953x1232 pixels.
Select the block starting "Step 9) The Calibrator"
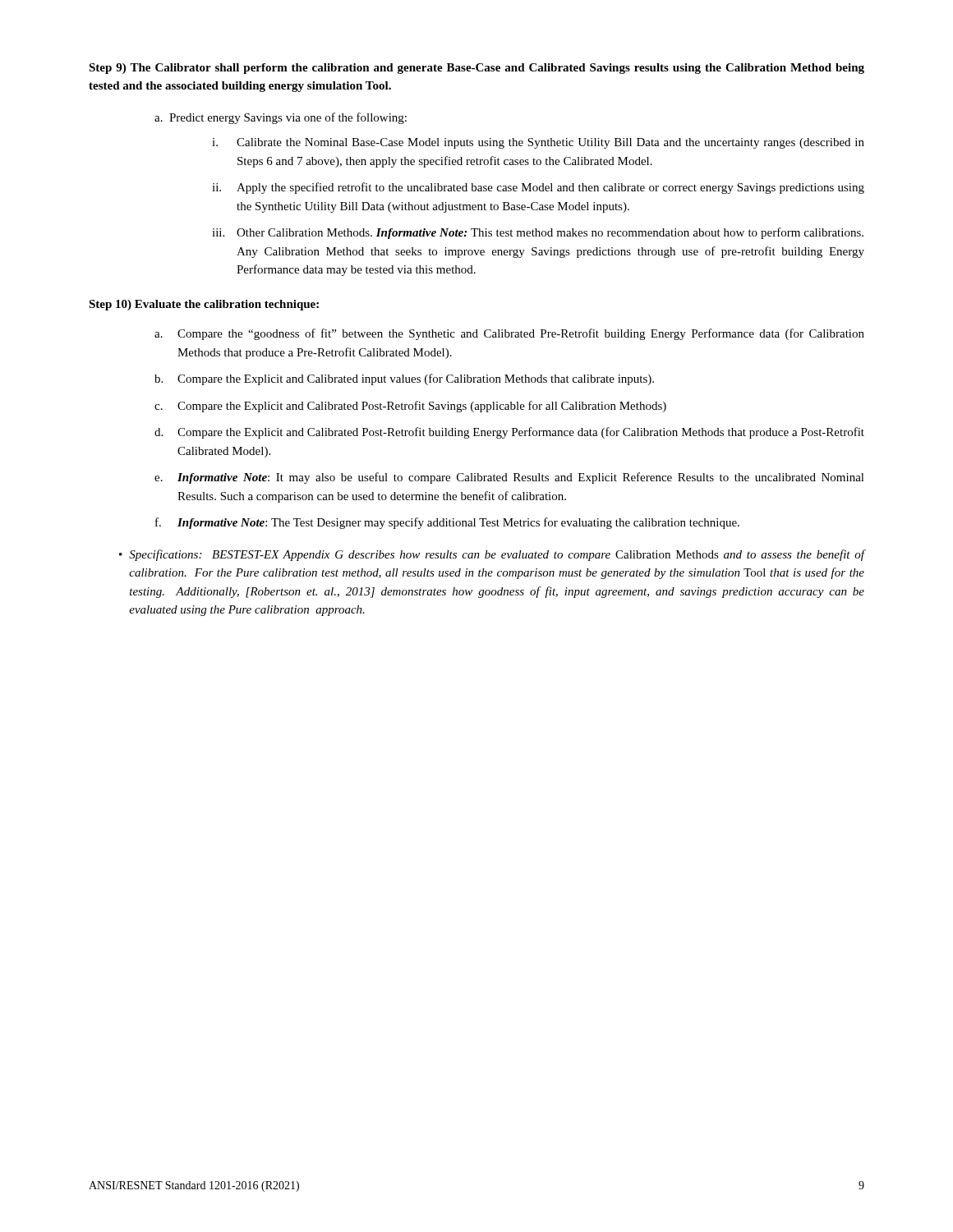476,76
